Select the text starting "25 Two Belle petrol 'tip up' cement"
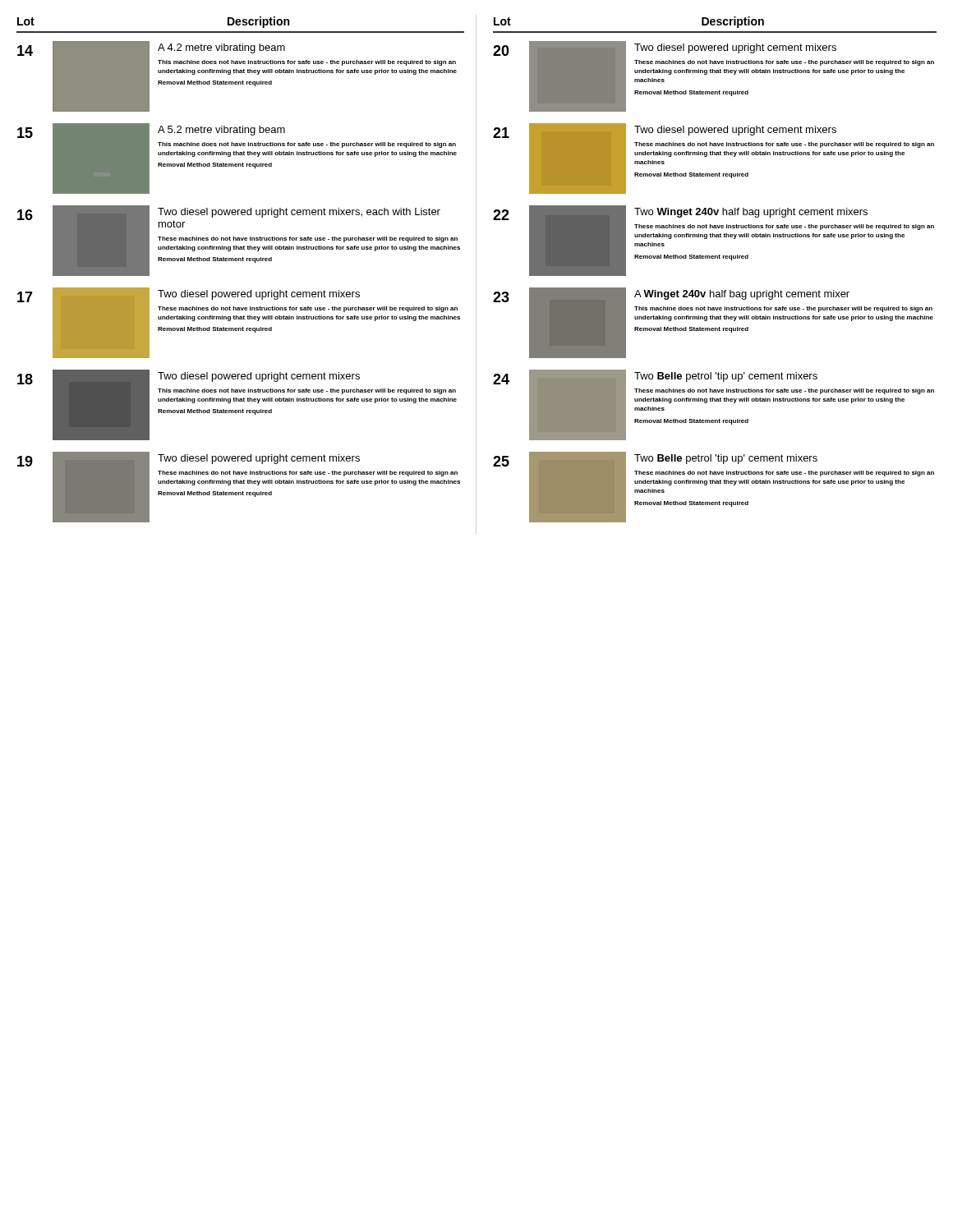Image resolution: width=953 pixels, height=1232 pixels. click(715, 487)
